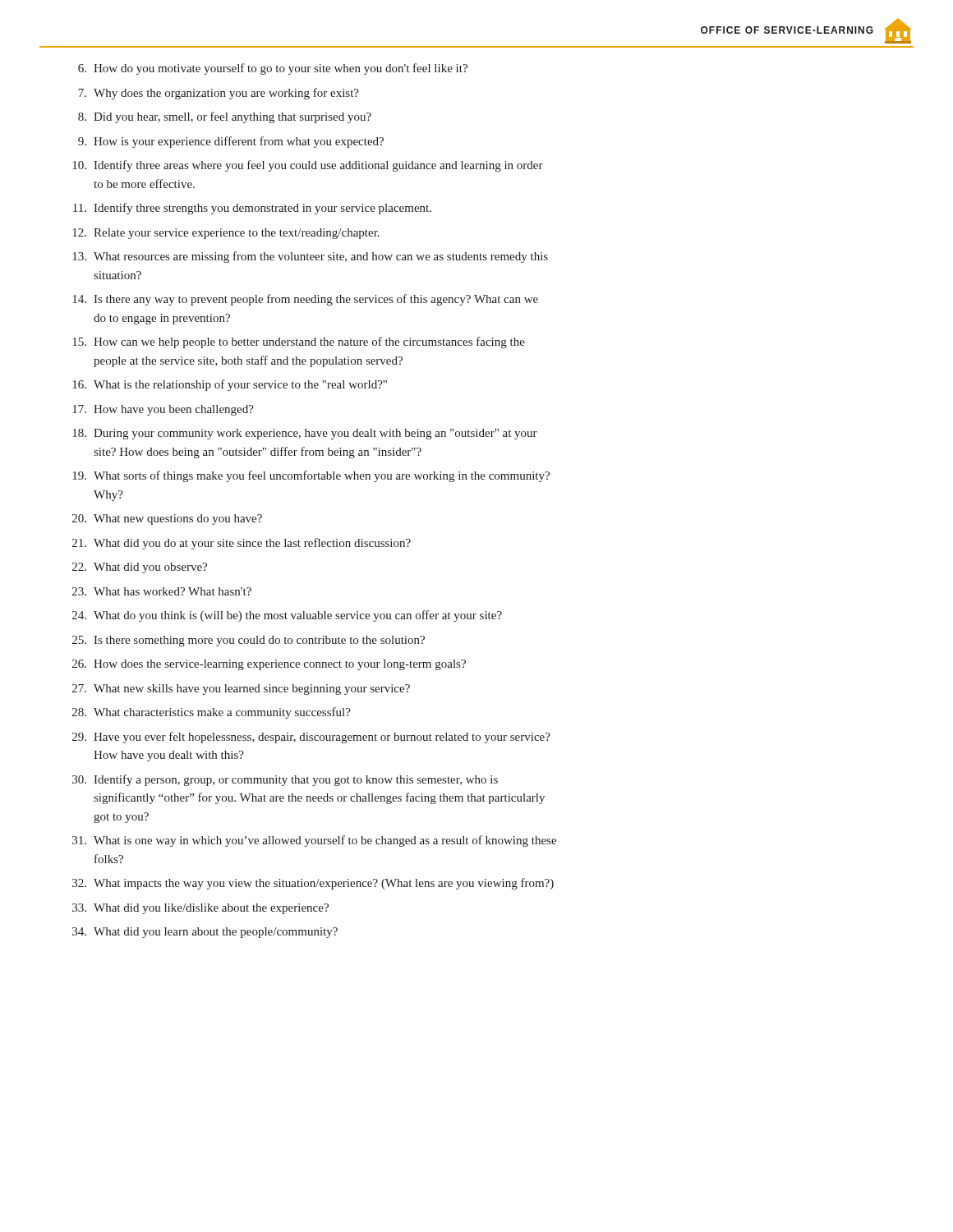Screen dimensions: 1232x953
Task: Click on the block starting "30. Identify a person, group, or community that"
Action: tap(476, 798)
